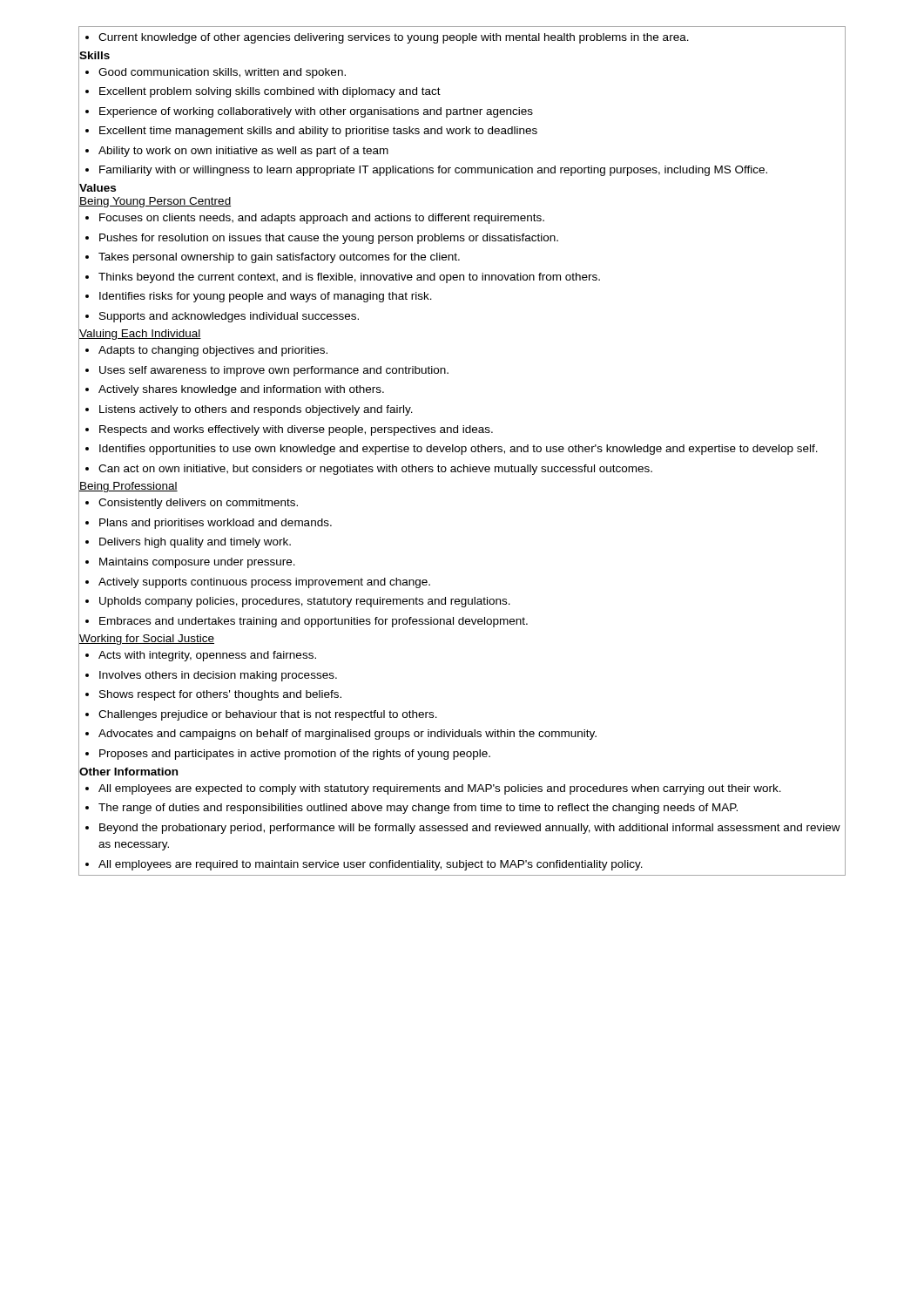Navigate to the element starting "Respects and works effectively with"
Image resolution: width=924 pixels, height=1307 pixels.
click(x=462, y=429)
